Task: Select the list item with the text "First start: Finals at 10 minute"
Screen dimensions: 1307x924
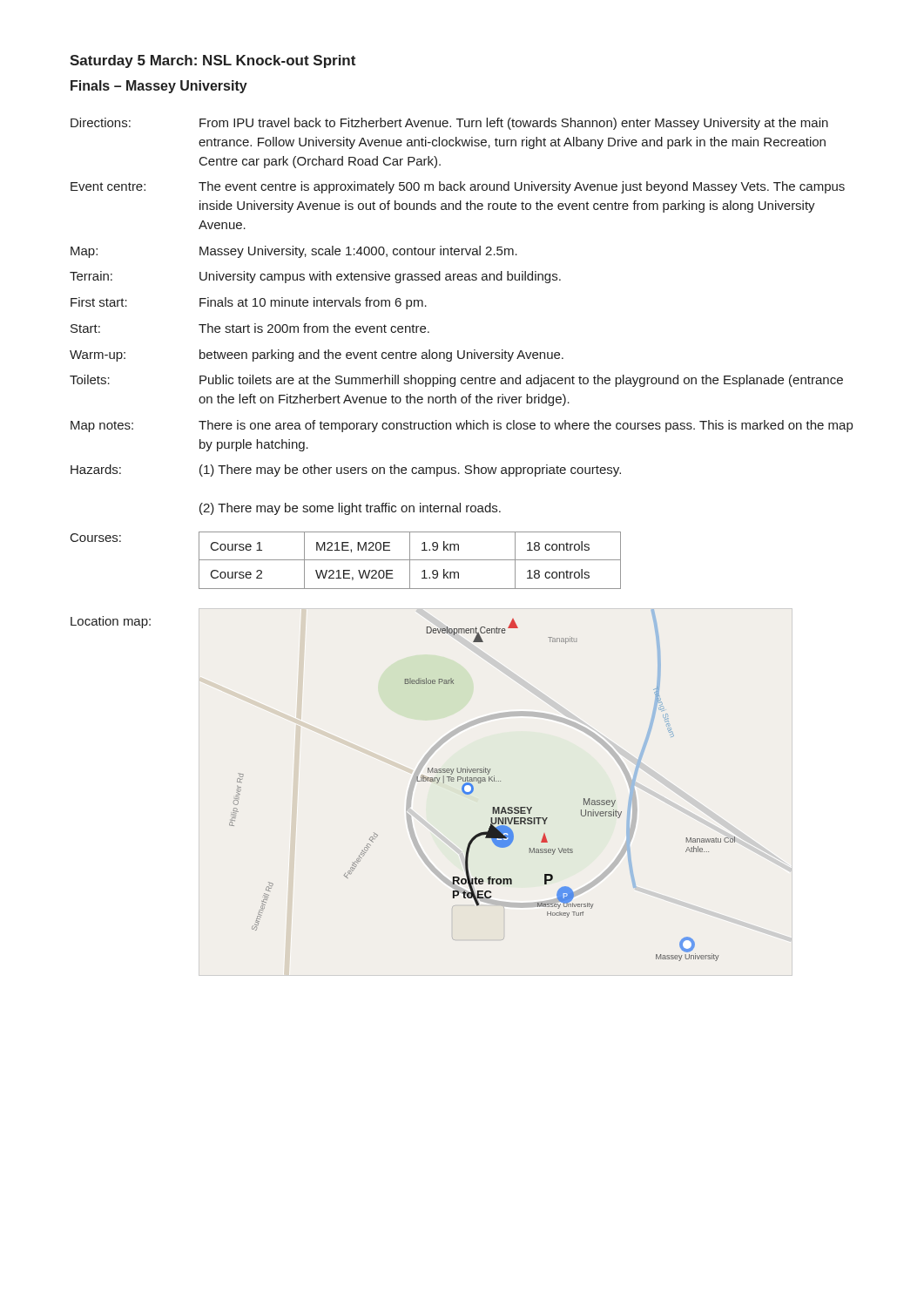Action: coord(249,303)
